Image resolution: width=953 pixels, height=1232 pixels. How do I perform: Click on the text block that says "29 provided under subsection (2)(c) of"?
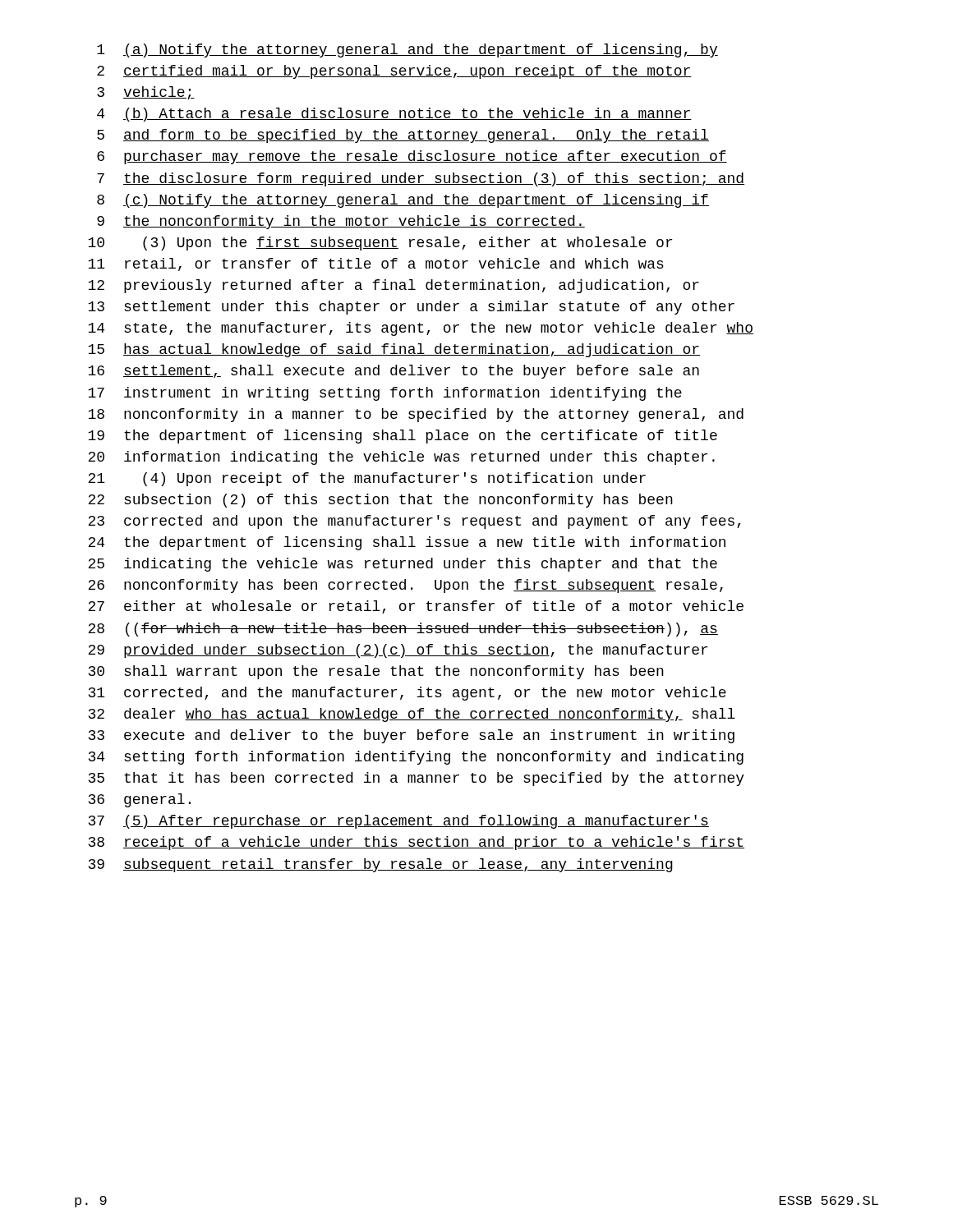point(476,650)
